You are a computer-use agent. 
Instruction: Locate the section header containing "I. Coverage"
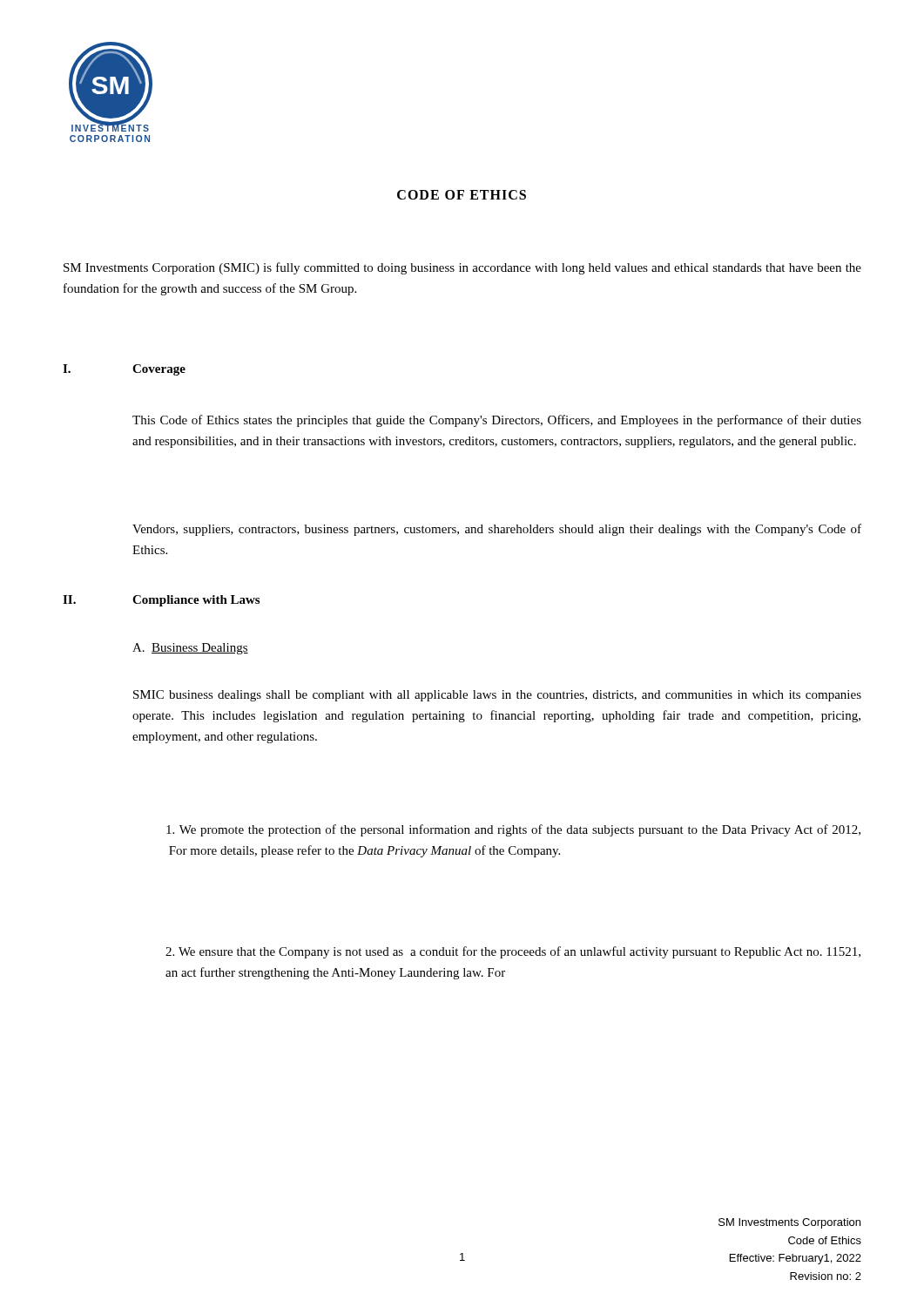point(124,369)
